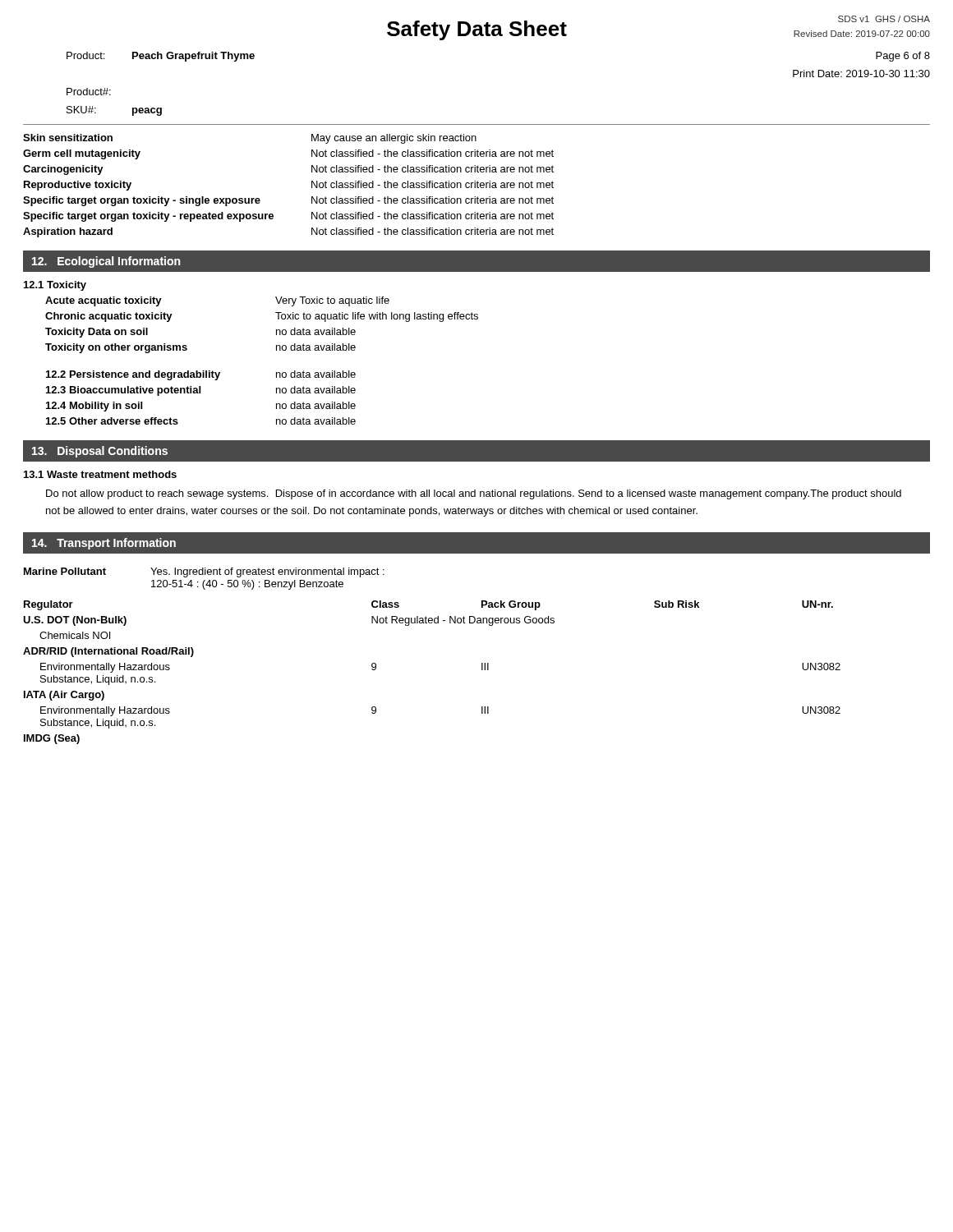Locate the text starting "Skin sensitization May cause an allergic"

476,138
